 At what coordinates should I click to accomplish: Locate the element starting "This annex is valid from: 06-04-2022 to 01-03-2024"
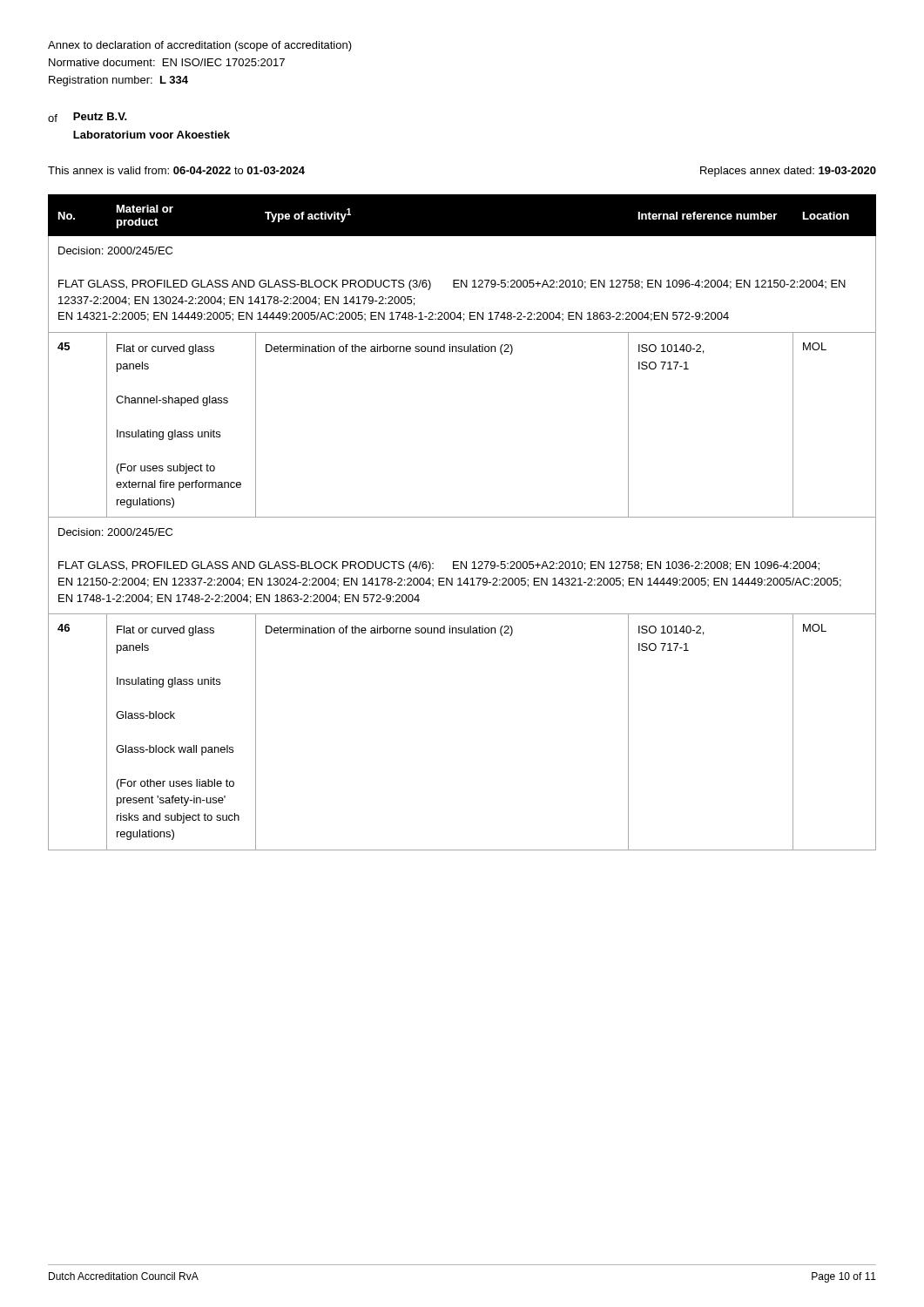tap(181, 171)
